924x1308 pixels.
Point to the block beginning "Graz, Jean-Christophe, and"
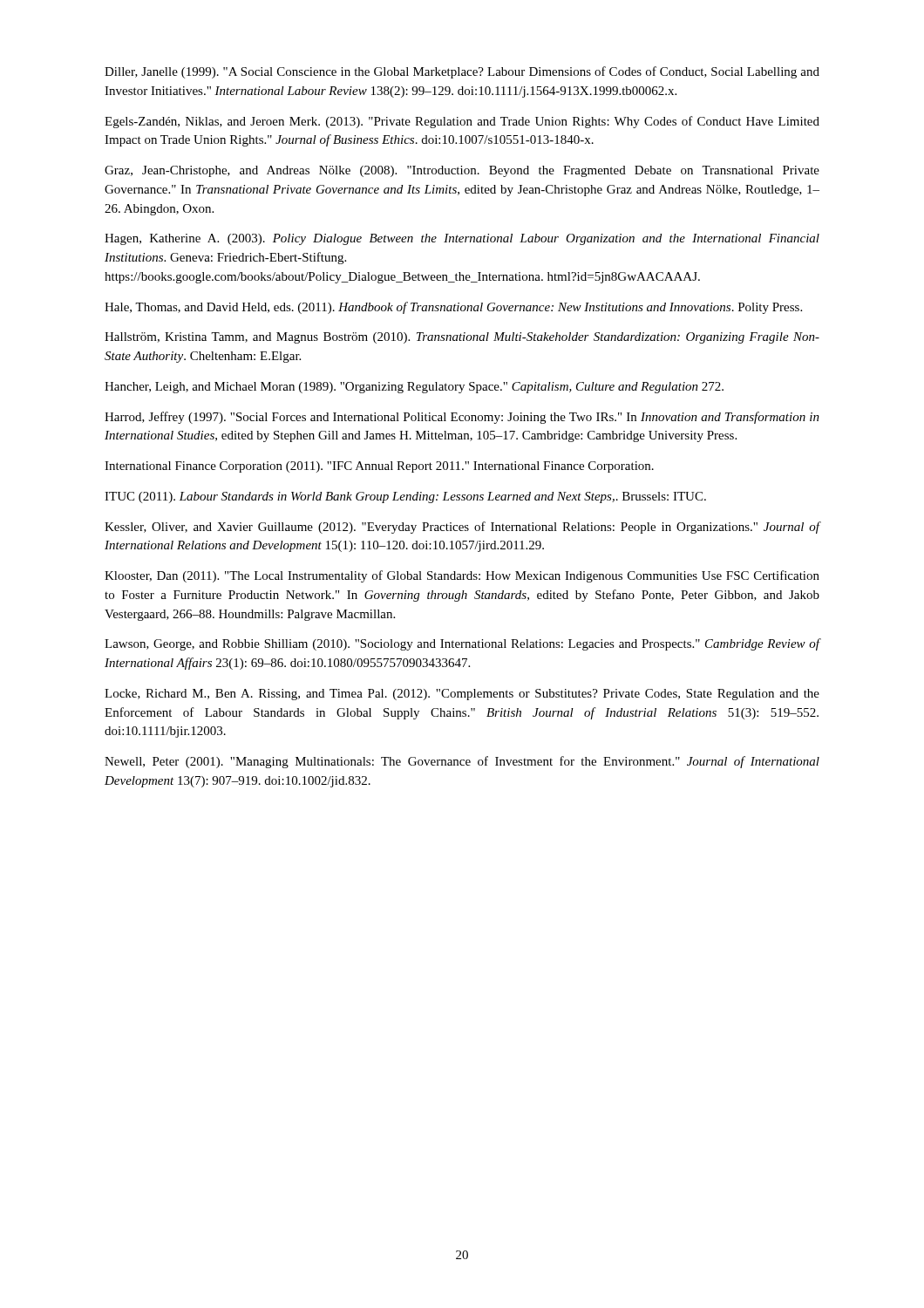[x=462, y=189]
